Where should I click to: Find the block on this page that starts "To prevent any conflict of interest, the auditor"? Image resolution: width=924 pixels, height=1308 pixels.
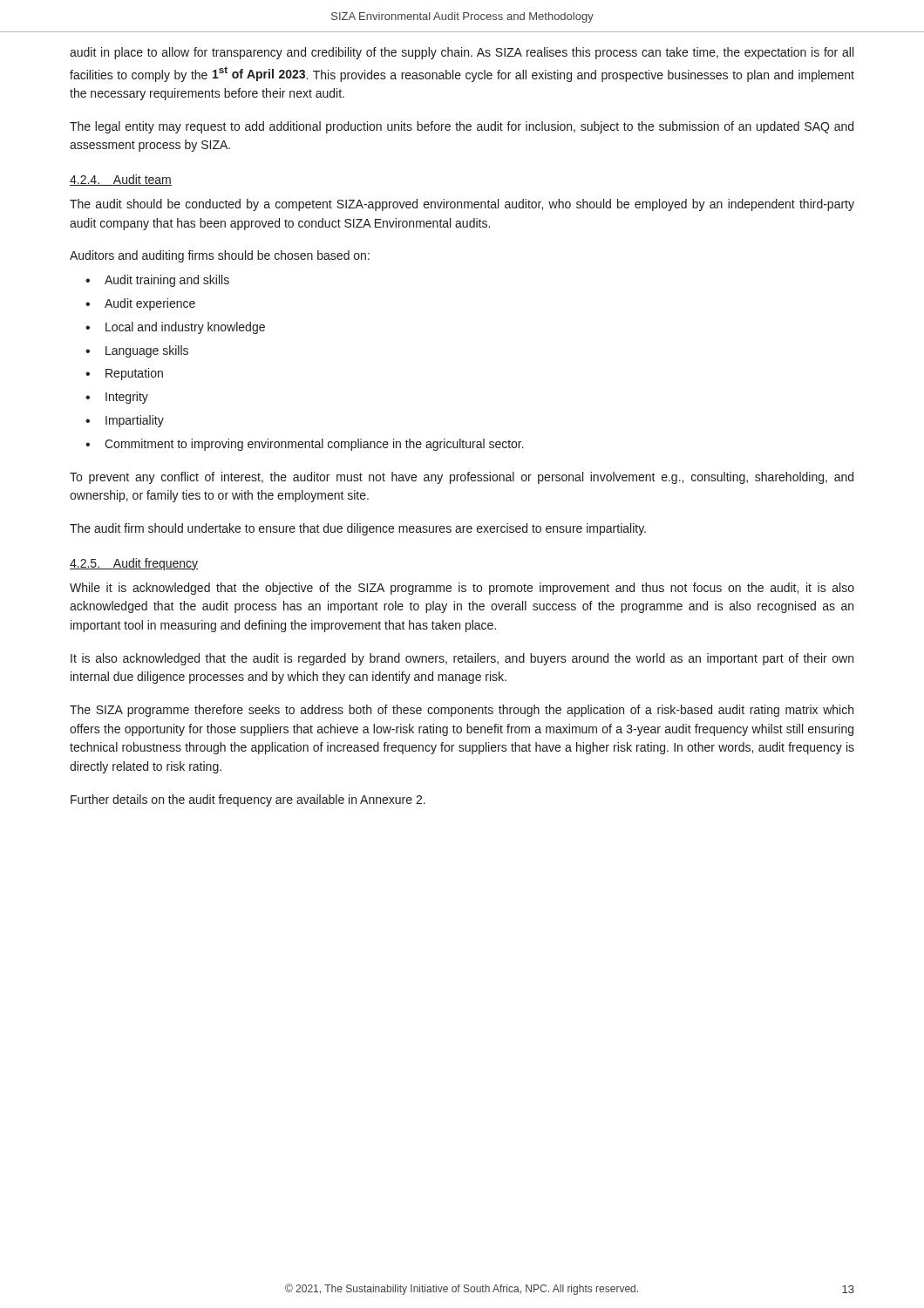click(x=462, y=486)
